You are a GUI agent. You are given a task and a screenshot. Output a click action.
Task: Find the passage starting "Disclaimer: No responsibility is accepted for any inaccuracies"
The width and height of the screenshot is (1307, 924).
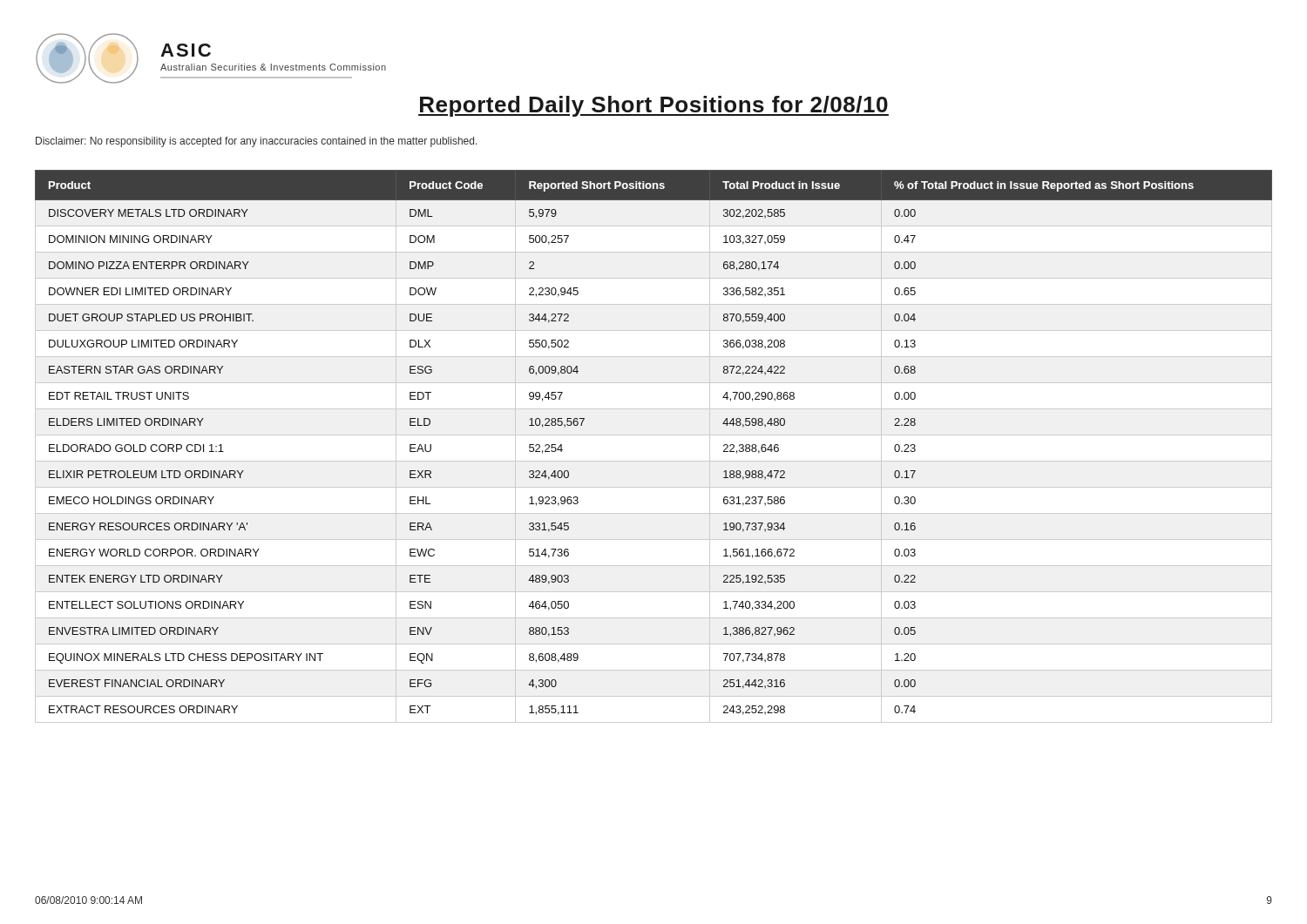tap(256, 141)
